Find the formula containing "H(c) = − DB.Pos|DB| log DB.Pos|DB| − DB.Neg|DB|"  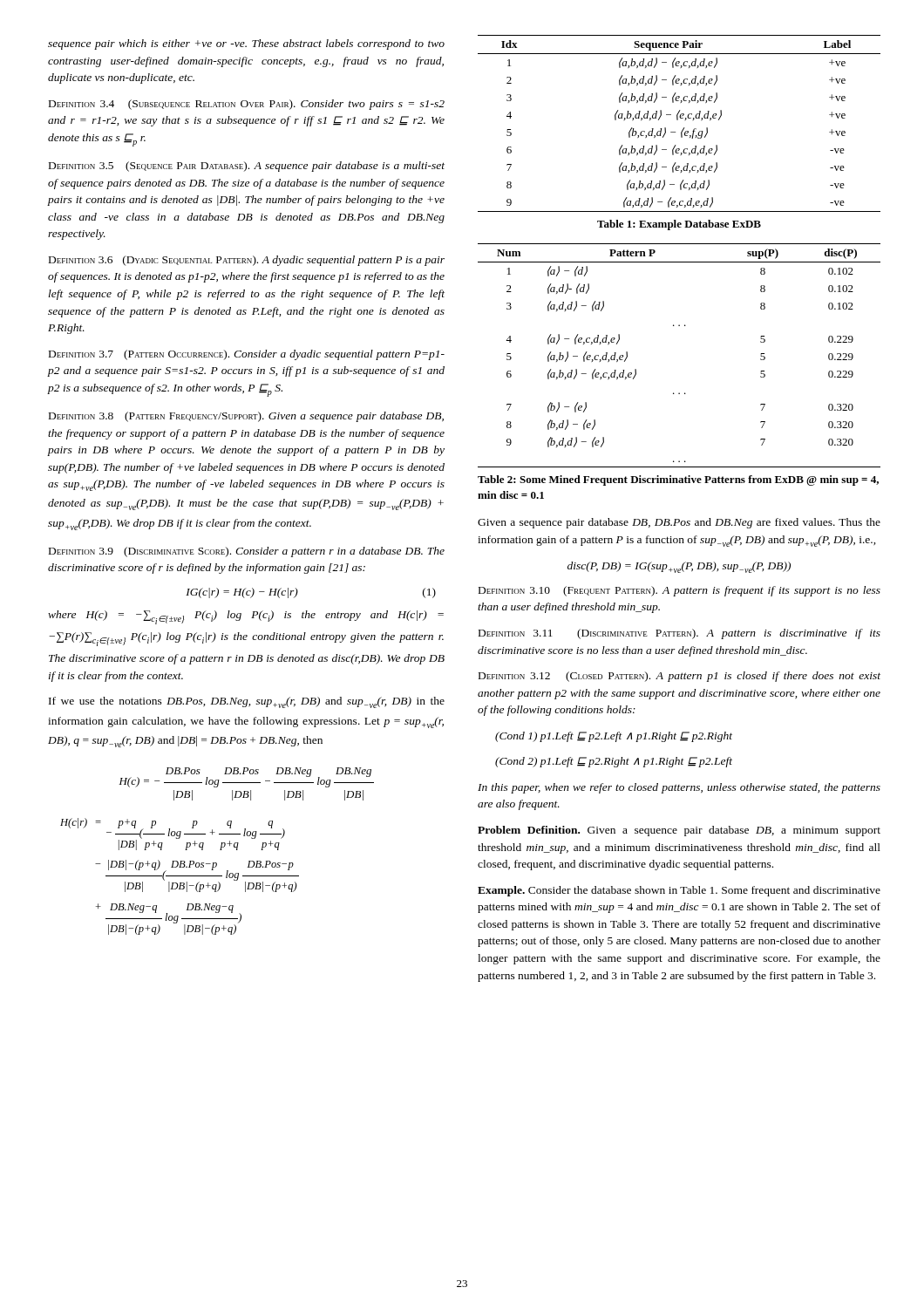246,783
